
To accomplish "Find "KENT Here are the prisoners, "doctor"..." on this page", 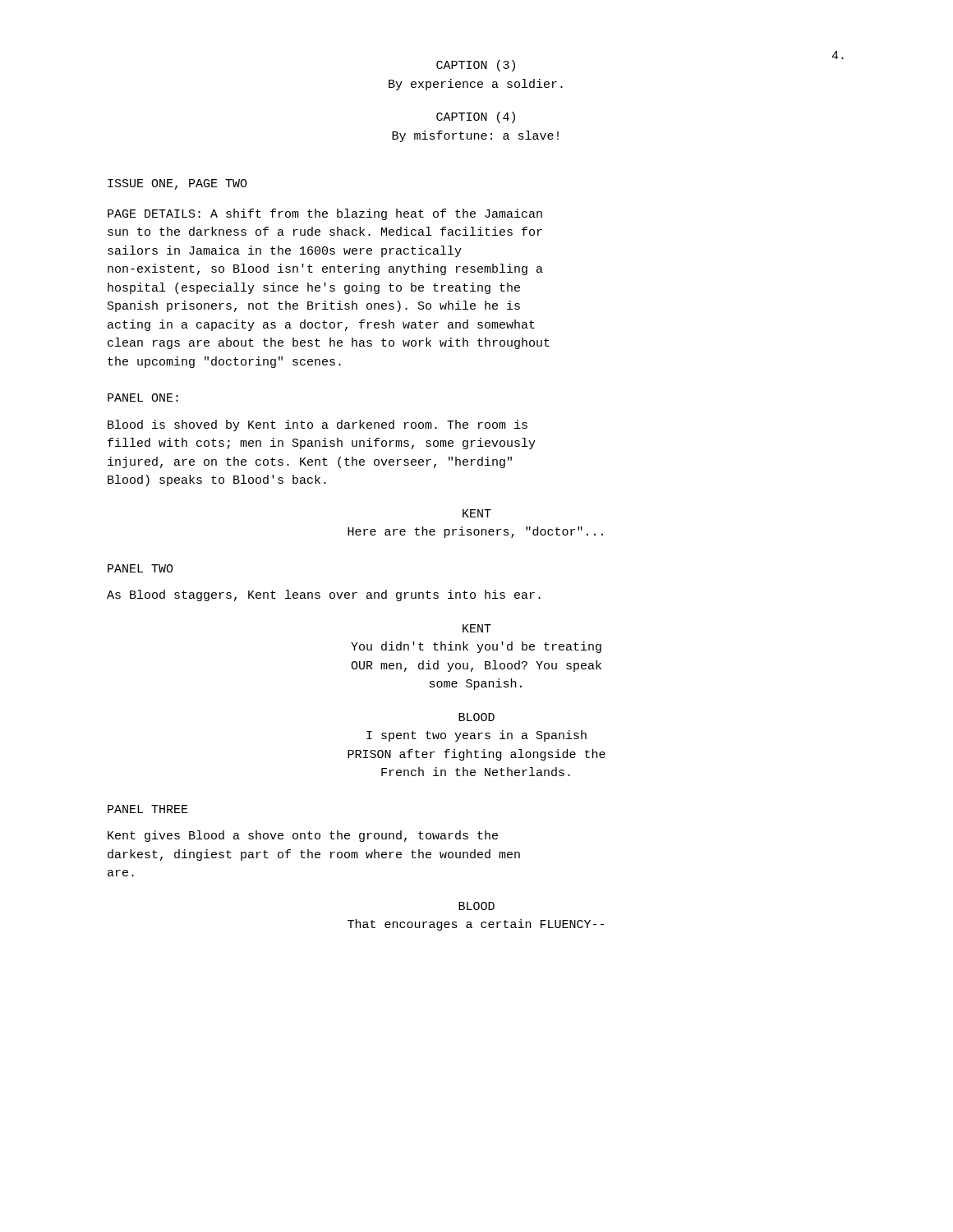I will point(476,524).
